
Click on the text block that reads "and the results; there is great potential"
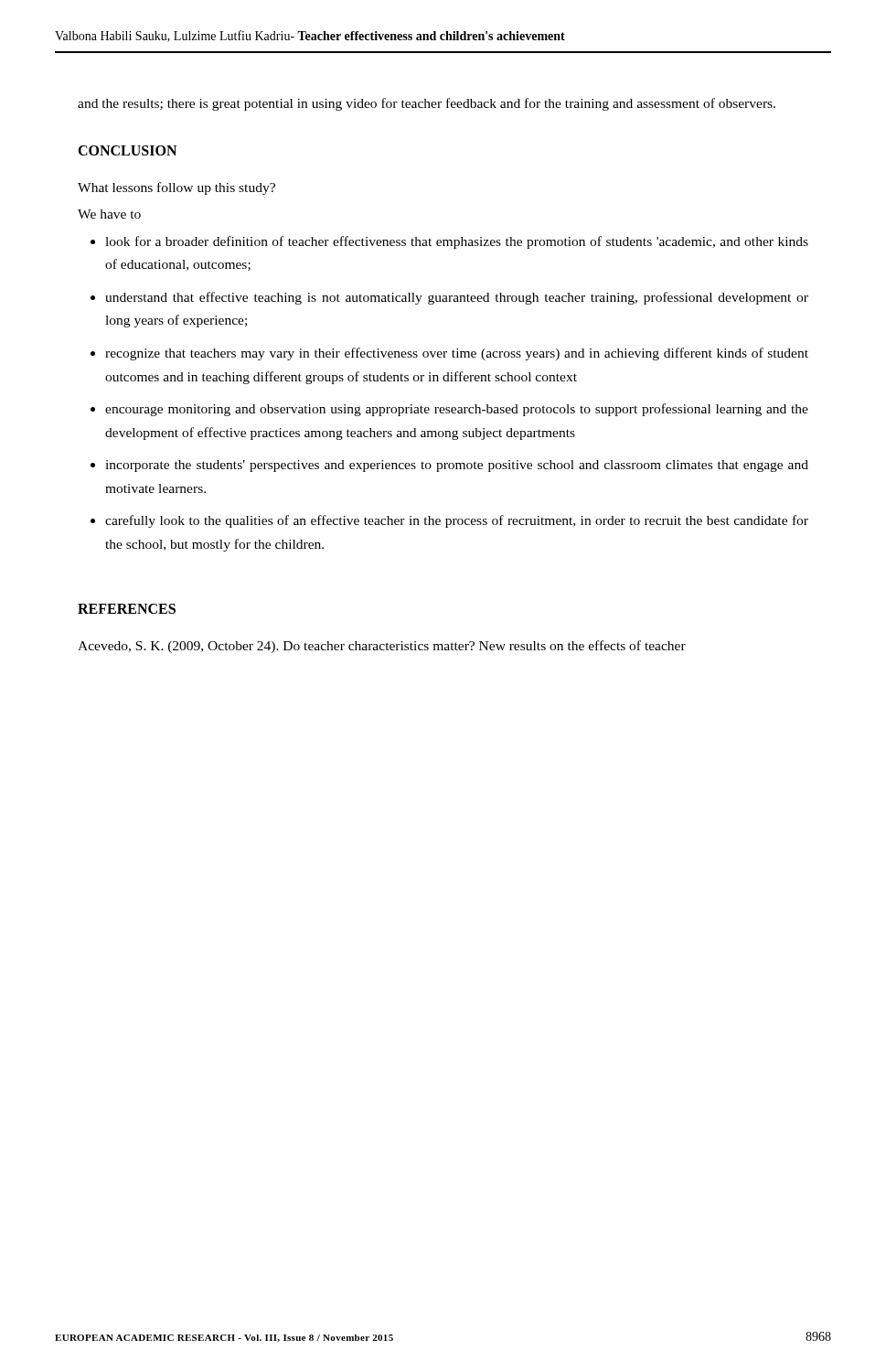[427, 103]
